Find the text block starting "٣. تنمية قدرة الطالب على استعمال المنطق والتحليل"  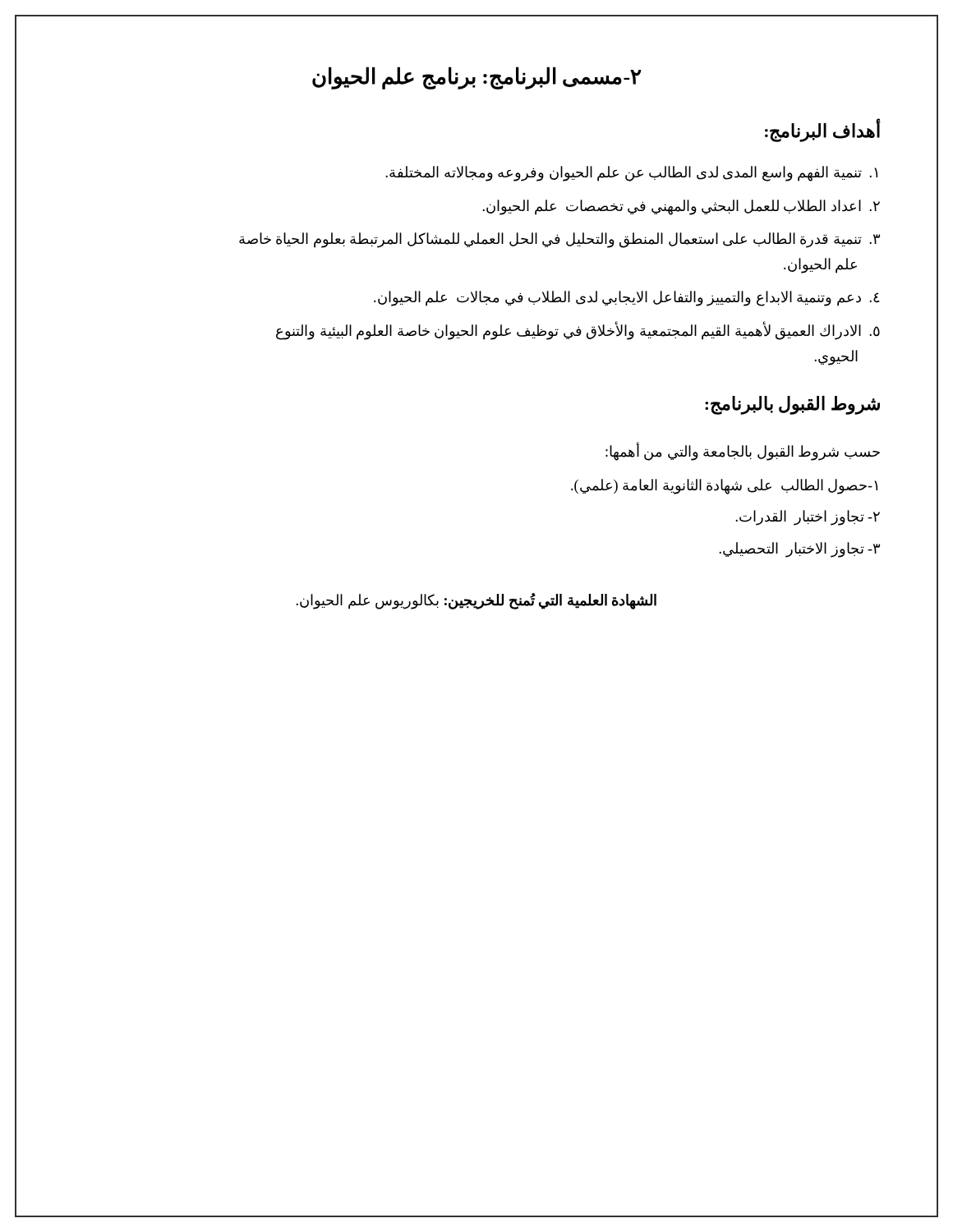pyautogui.click(x=559, y=252)
